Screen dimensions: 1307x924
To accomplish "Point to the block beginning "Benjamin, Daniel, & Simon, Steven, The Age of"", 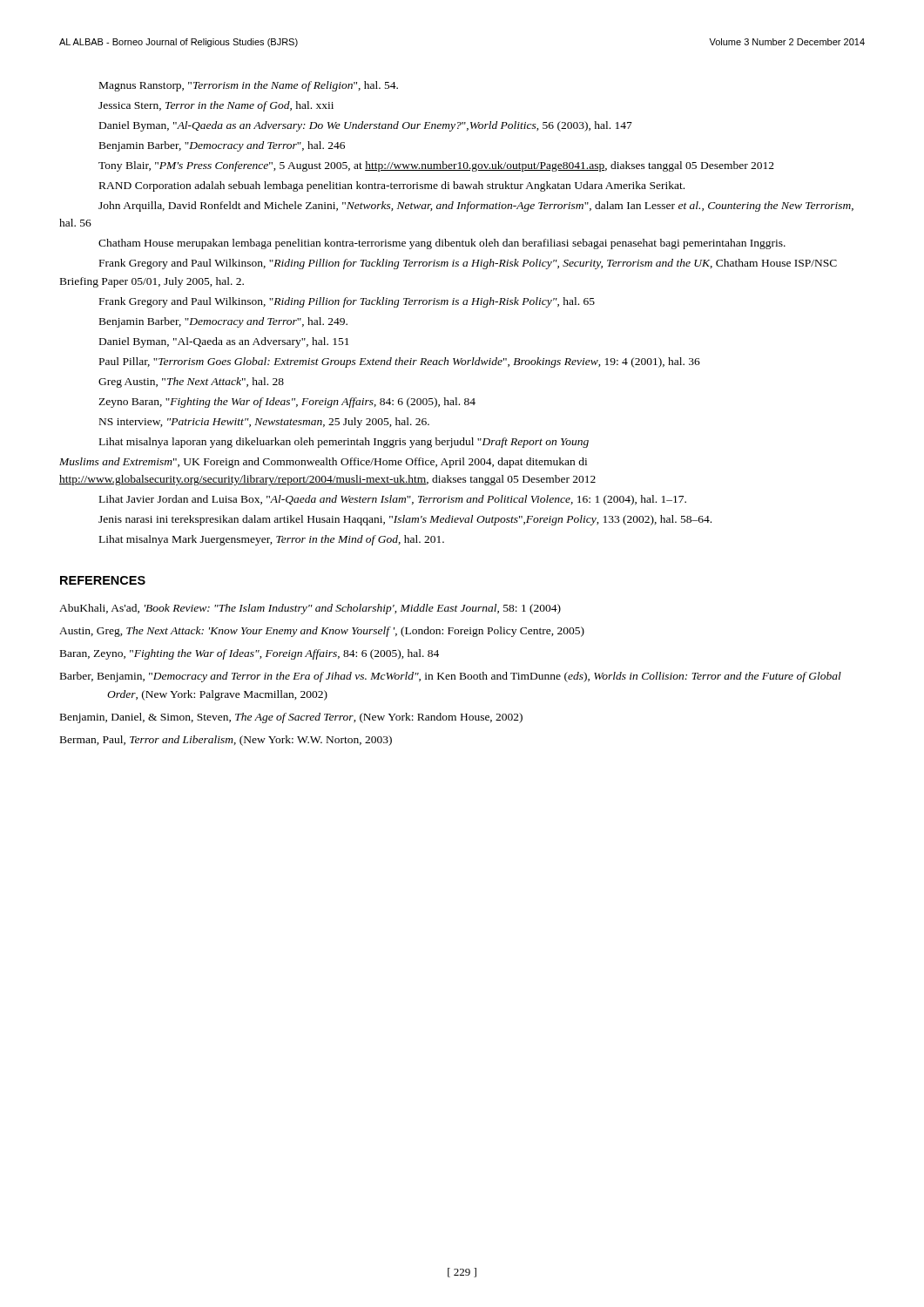I will (x=291, y=716).
